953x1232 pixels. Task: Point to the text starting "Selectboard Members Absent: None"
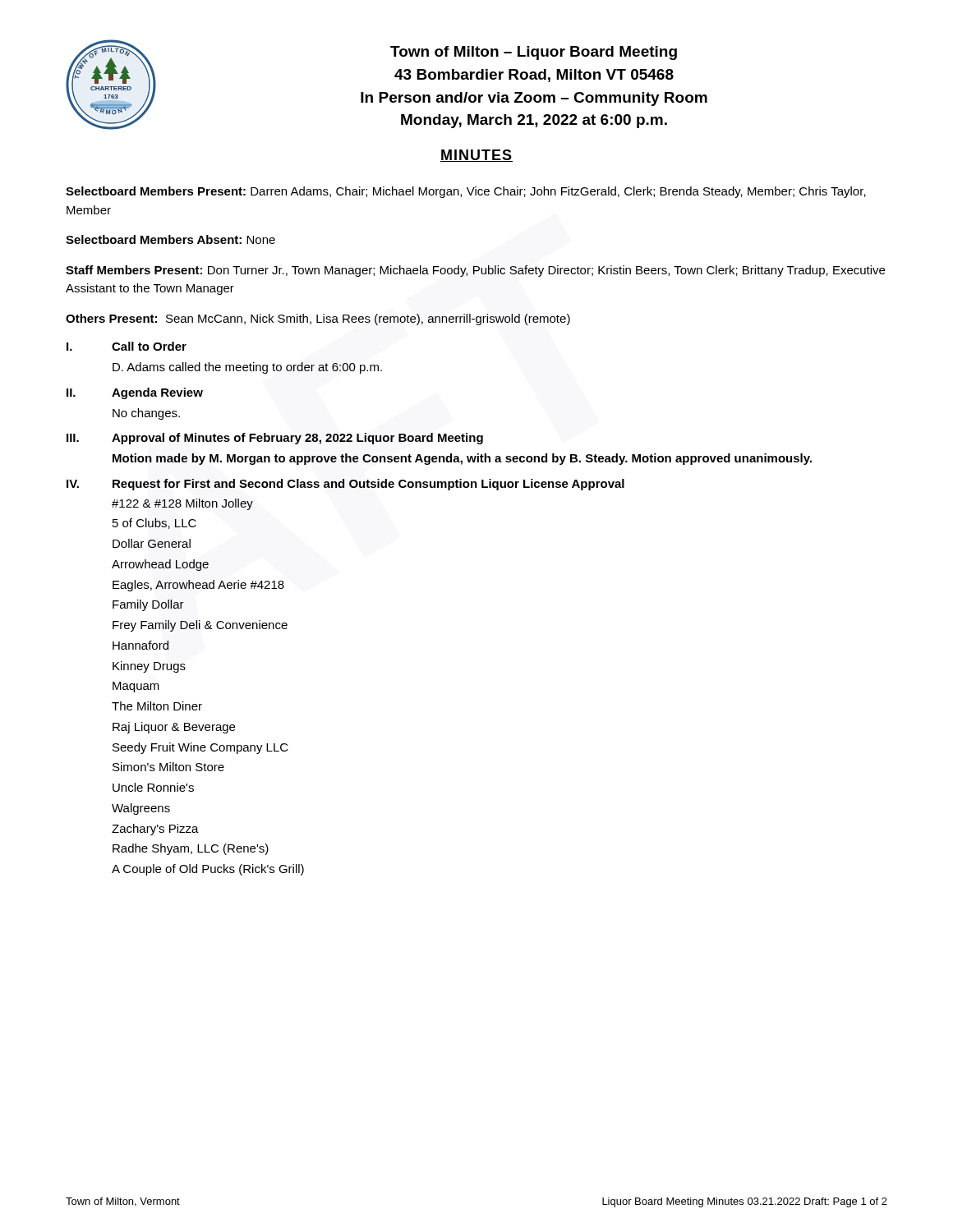171,239
